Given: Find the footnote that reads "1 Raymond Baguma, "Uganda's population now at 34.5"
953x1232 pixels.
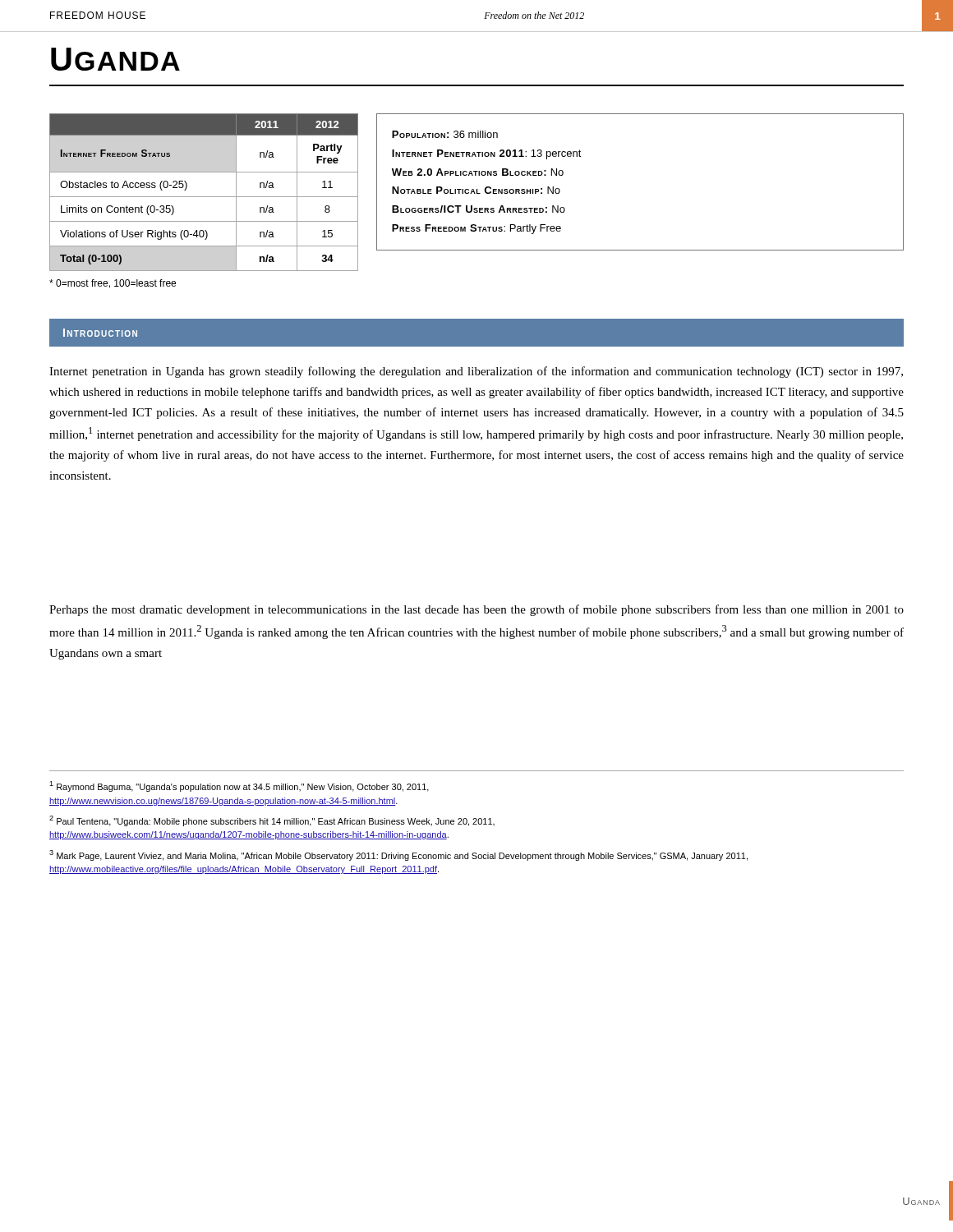Looking at the screenshot, I should pyautogui.click(x=476, y=827).
